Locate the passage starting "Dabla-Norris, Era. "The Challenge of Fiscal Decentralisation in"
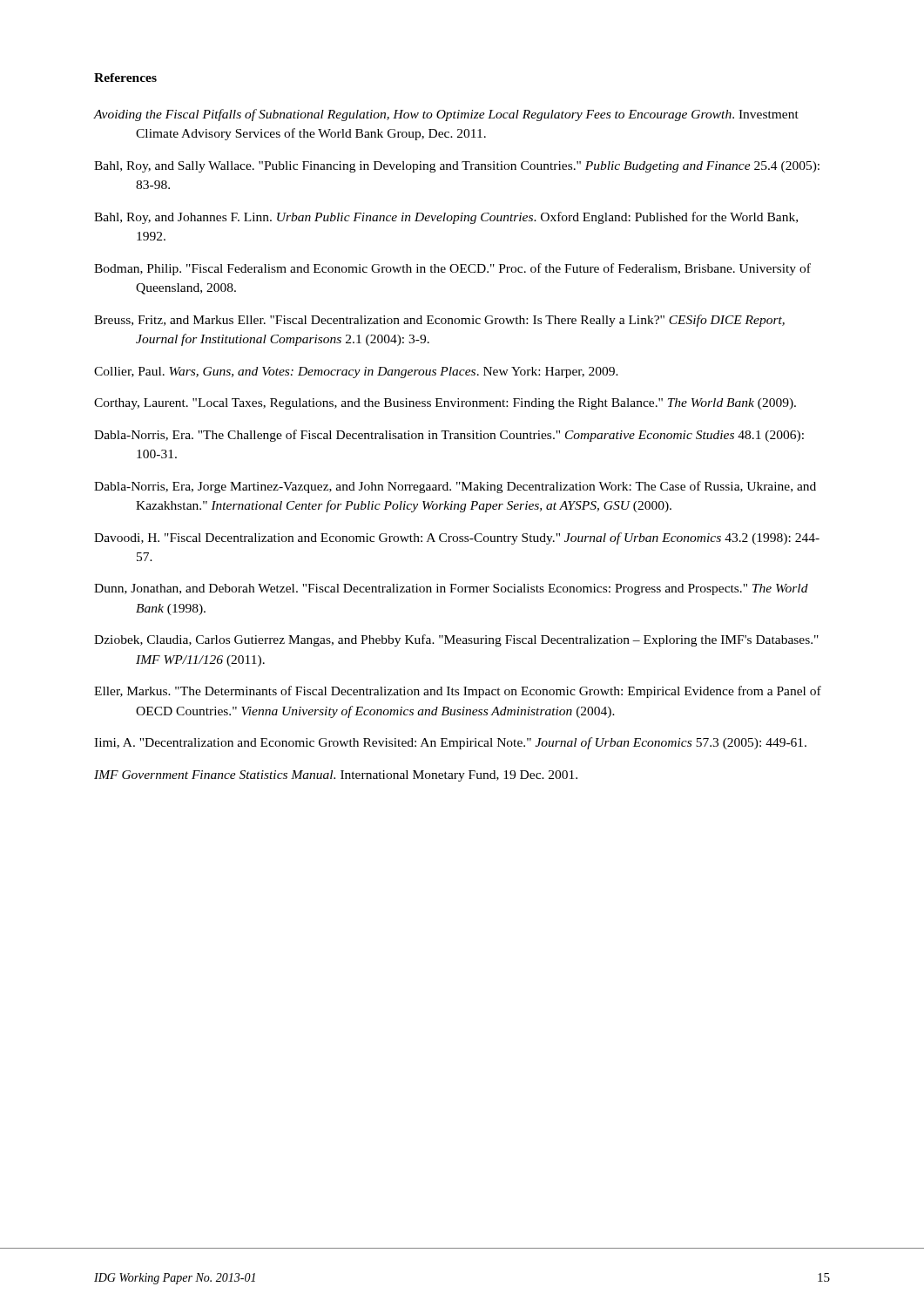 pyautogui.click(x=449, y=444)
